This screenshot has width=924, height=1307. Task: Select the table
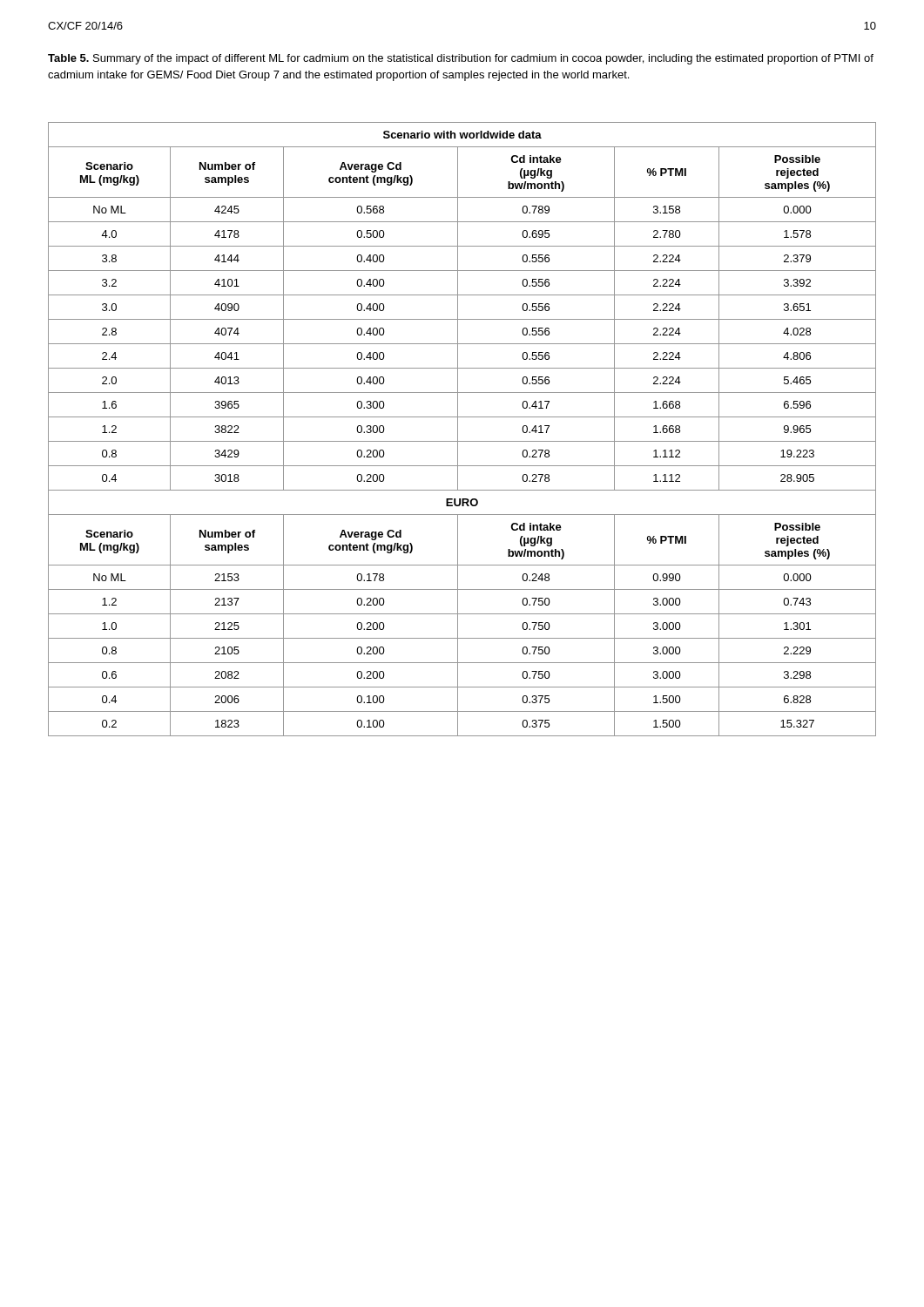[x=462, y=429]
